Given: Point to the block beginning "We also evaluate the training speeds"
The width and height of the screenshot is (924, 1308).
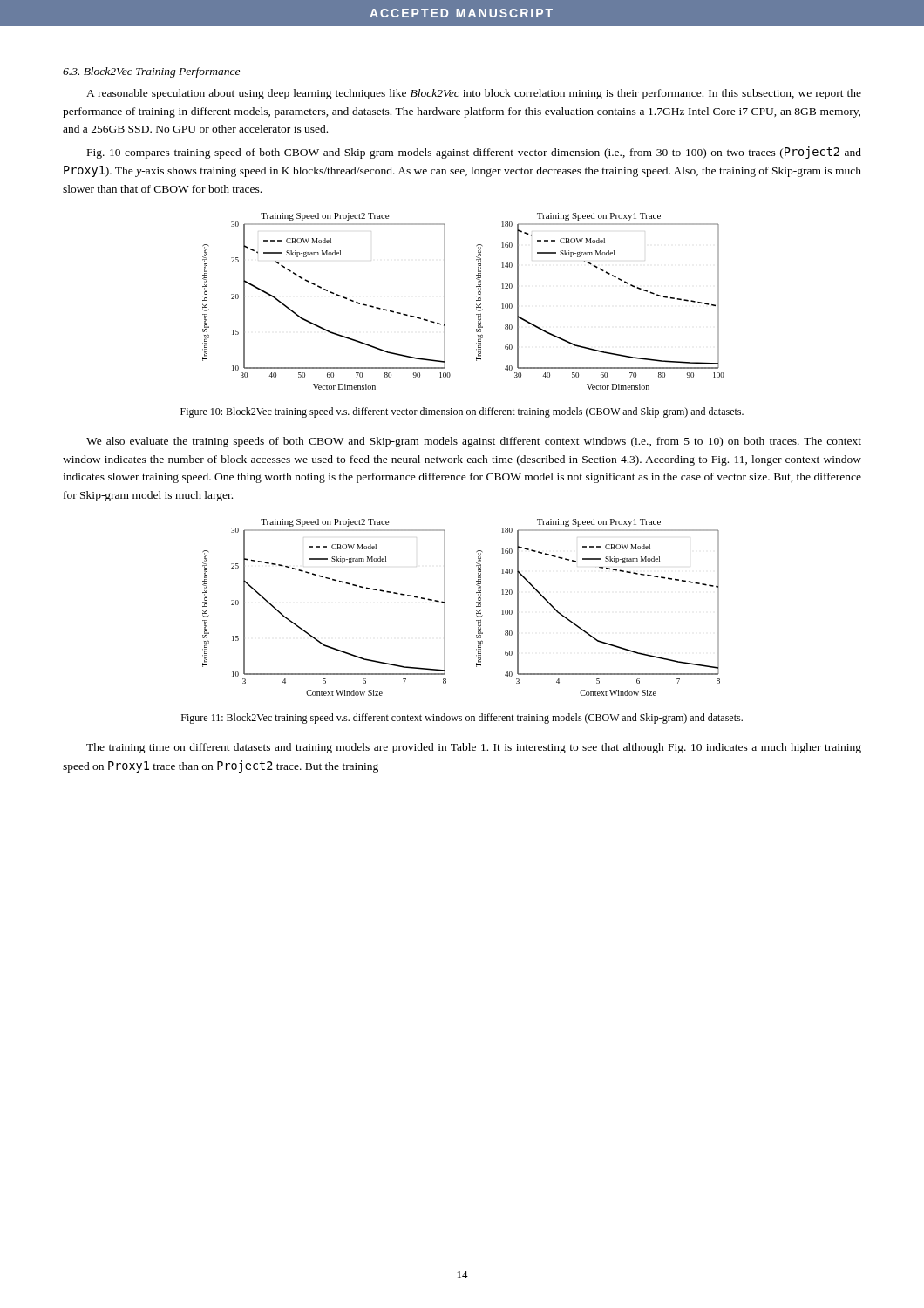Looking at the screenshot, I should (x=462, y=468).
